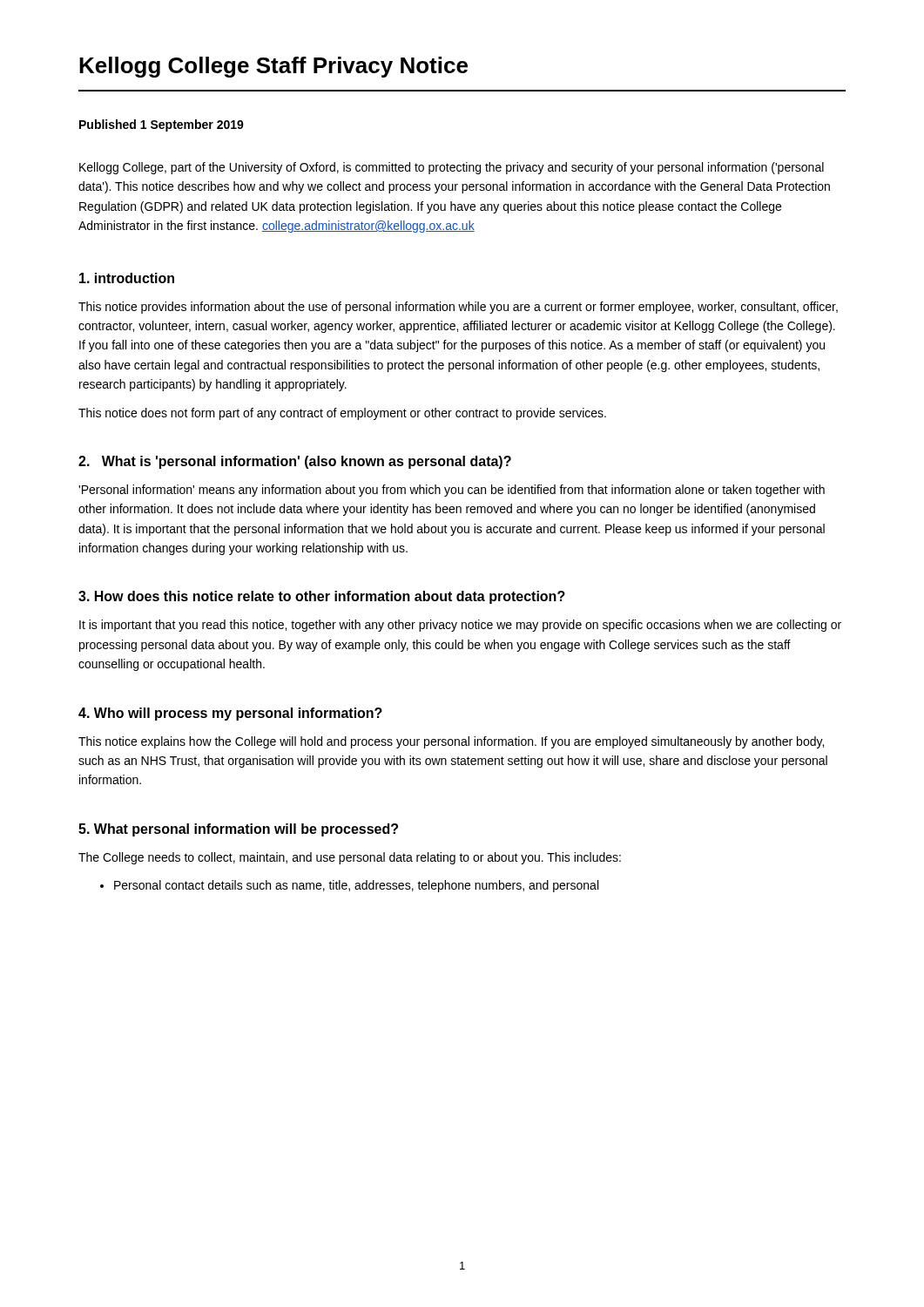Screen dimensions: 1307x924
Task: Locate the text starting "This notice explains how the"
Action: 462,761
